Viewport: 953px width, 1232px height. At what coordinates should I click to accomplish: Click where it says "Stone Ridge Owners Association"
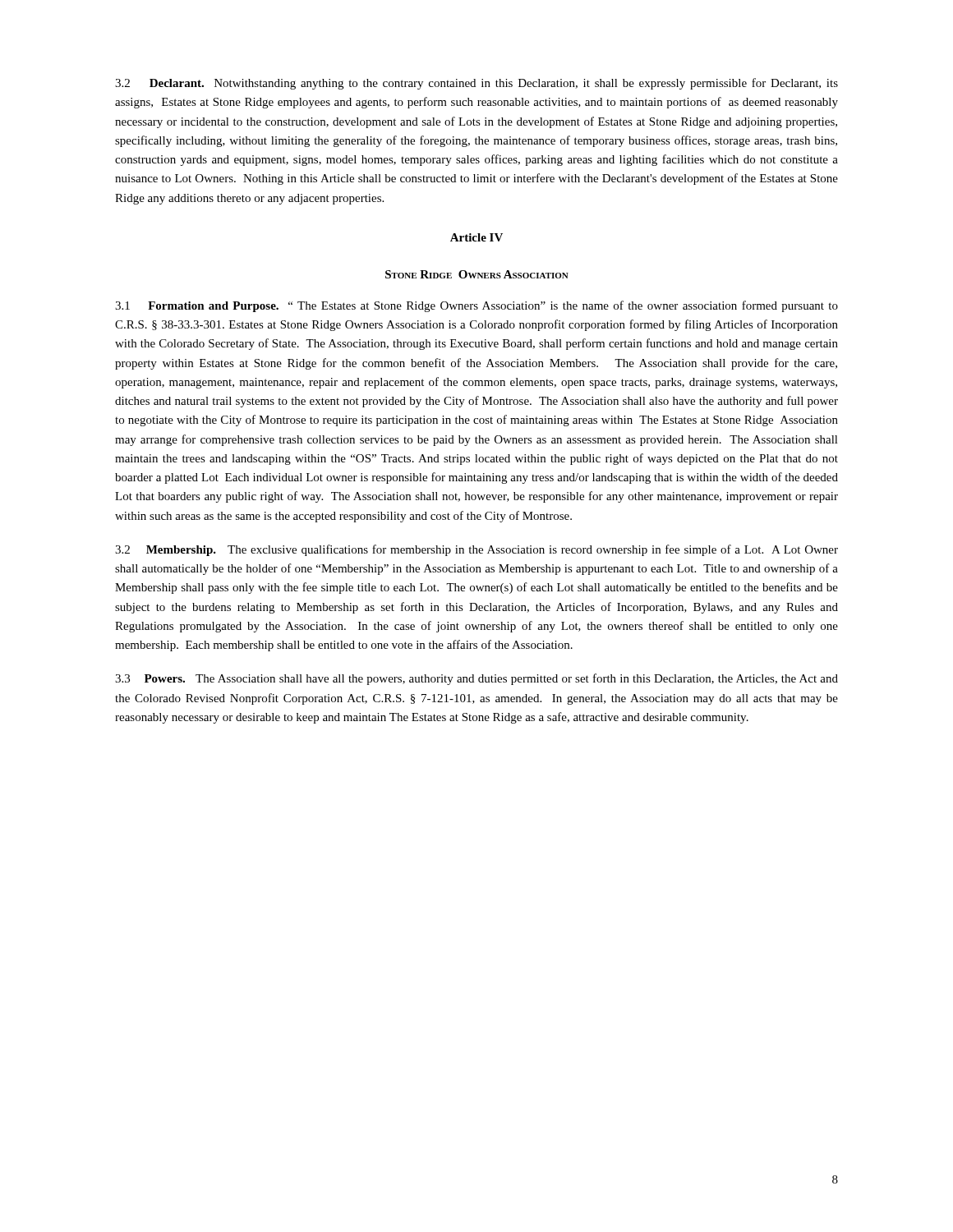tap(476, 274)
